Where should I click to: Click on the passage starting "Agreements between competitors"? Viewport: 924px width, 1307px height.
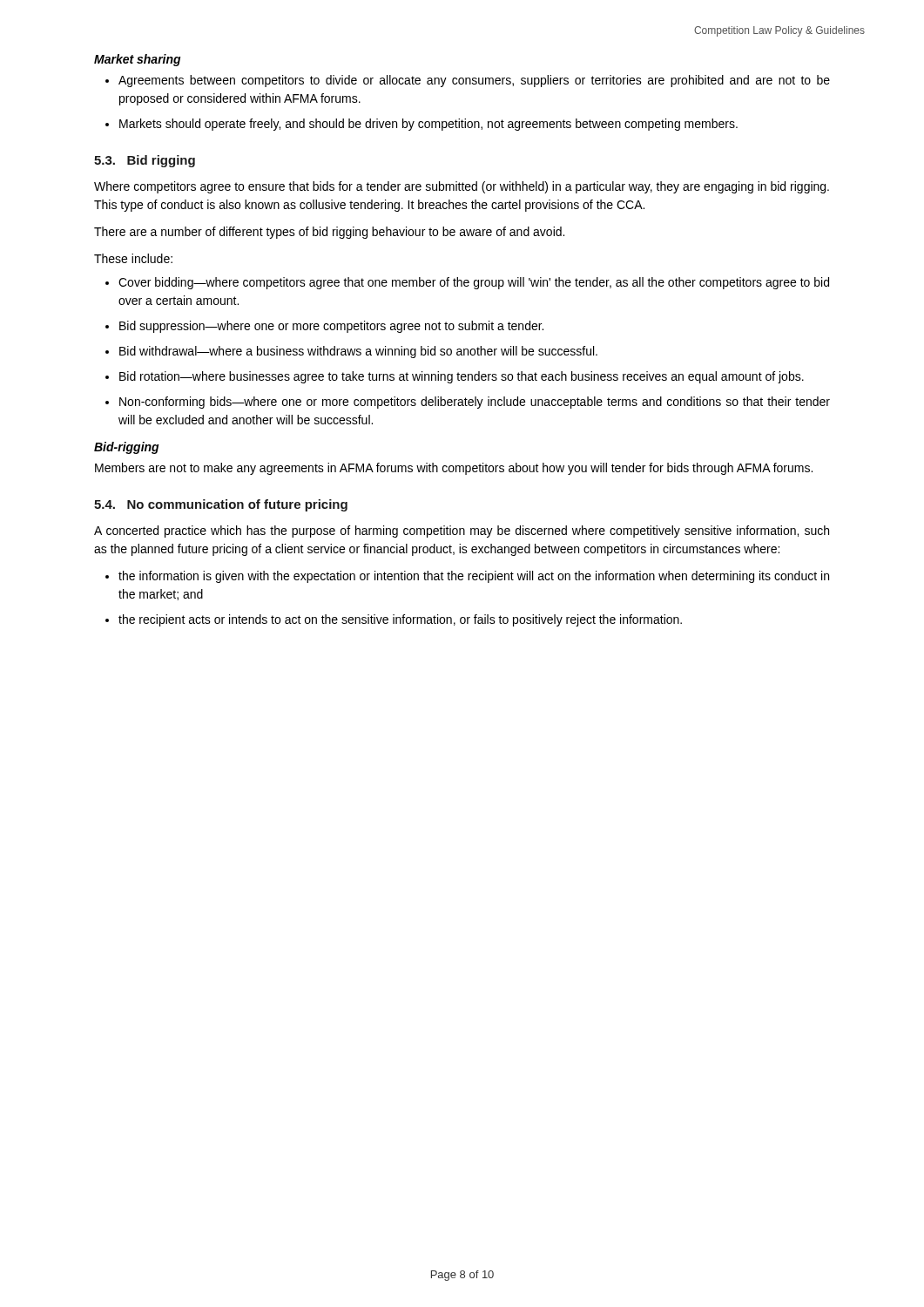pos(474,89)
